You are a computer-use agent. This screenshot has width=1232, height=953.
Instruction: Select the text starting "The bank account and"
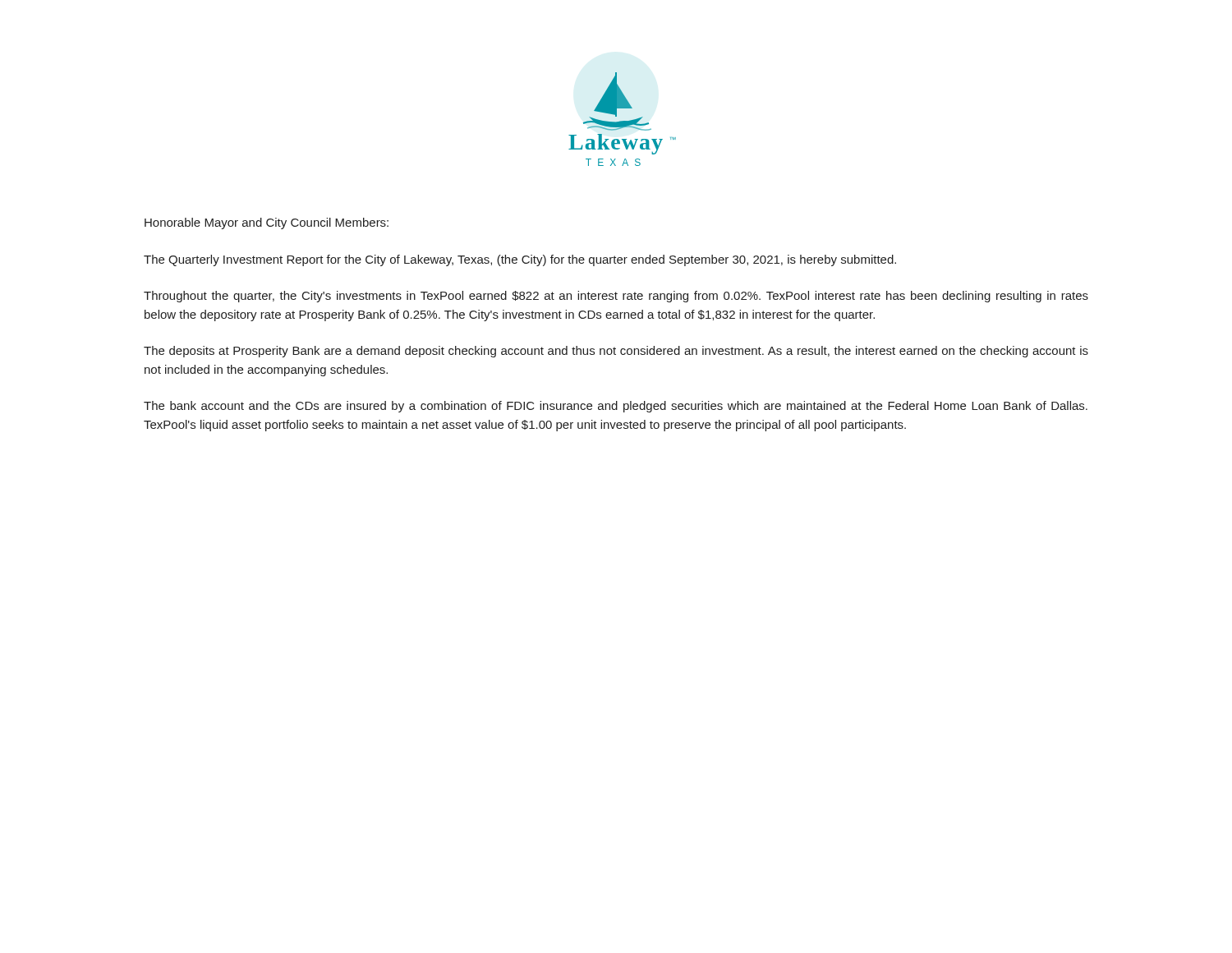point(616,415)
